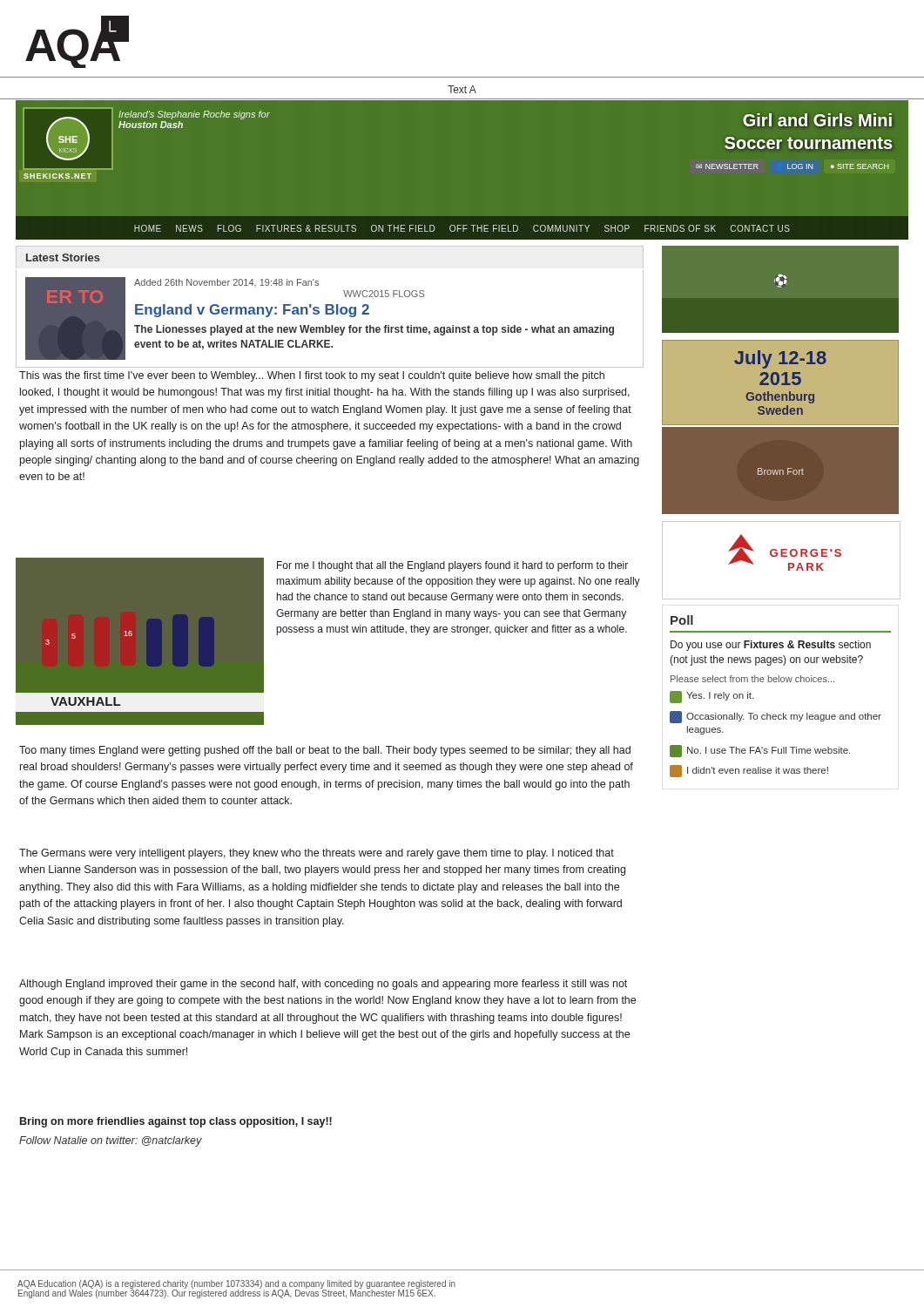Image resolution: width=924 pixels, height=1307 pixels.
Task: Select the caption containing "Added 26th November"
Action: [x=227, y=282]
